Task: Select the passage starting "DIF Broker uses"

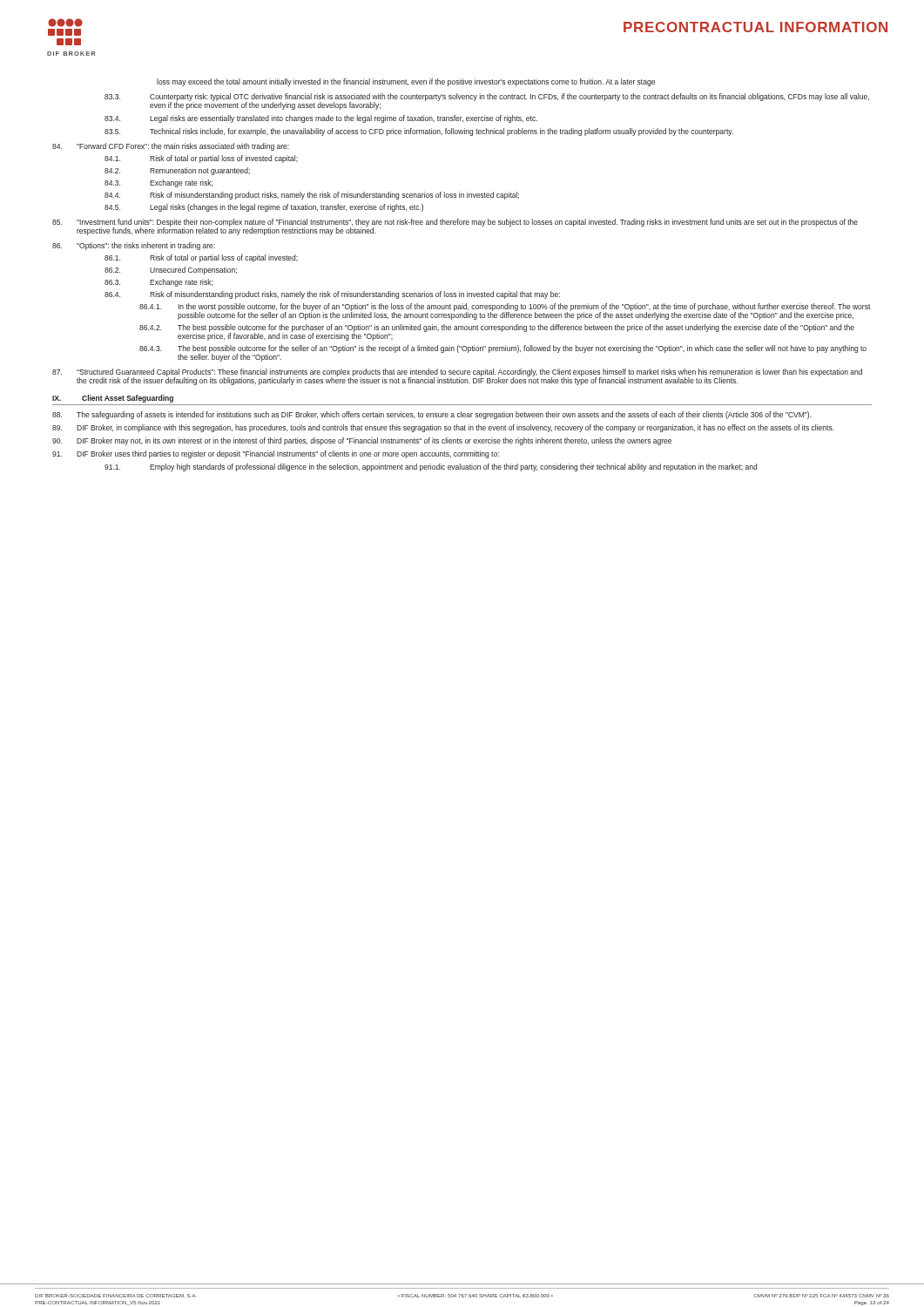Action: [462, 454]
